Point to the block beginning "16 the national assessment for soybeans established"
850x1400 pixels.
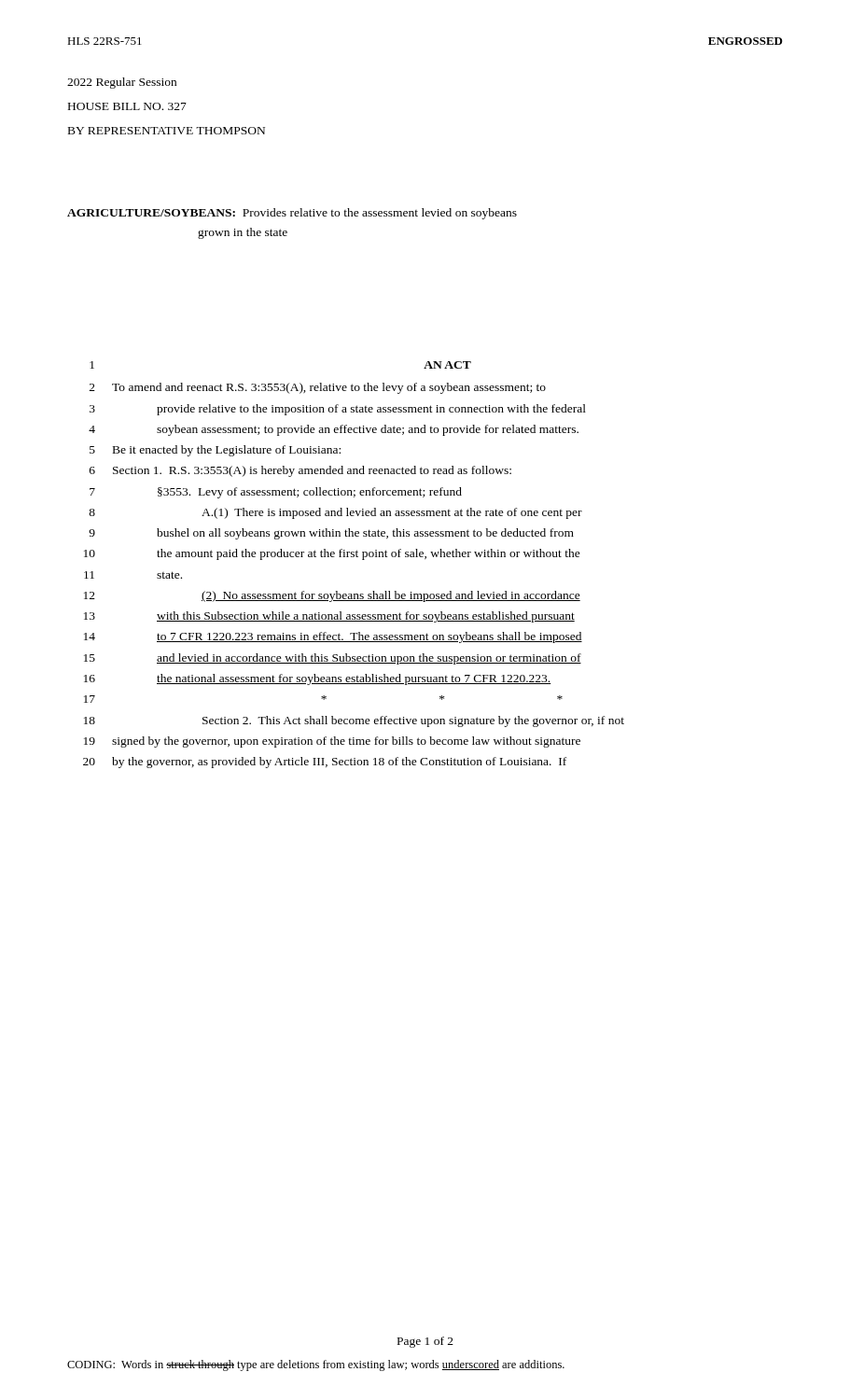(x=425, y=679)
